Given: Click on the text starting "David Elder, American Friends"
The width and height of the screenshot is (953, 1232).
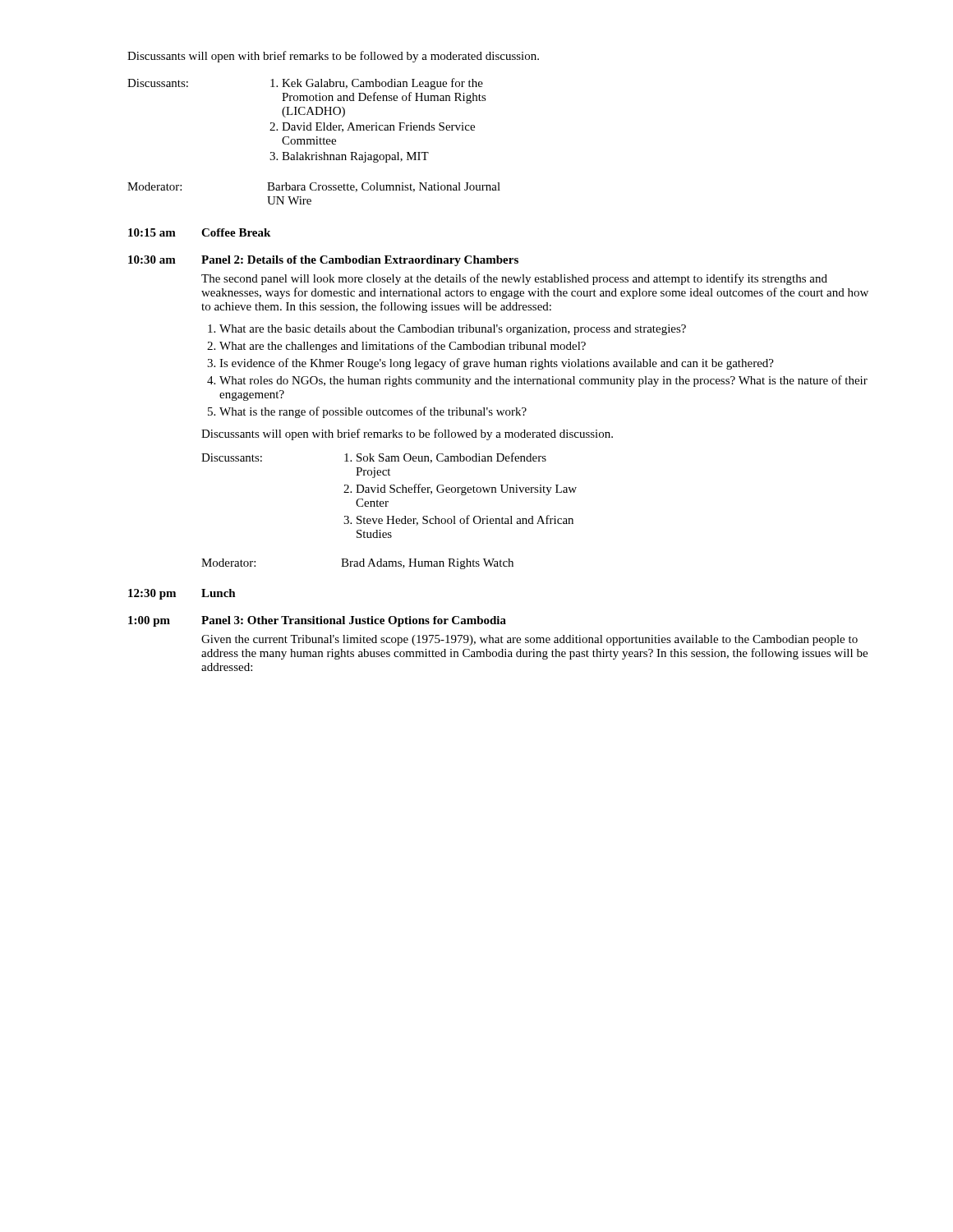Looking at the screenshot, I should 379,133.
